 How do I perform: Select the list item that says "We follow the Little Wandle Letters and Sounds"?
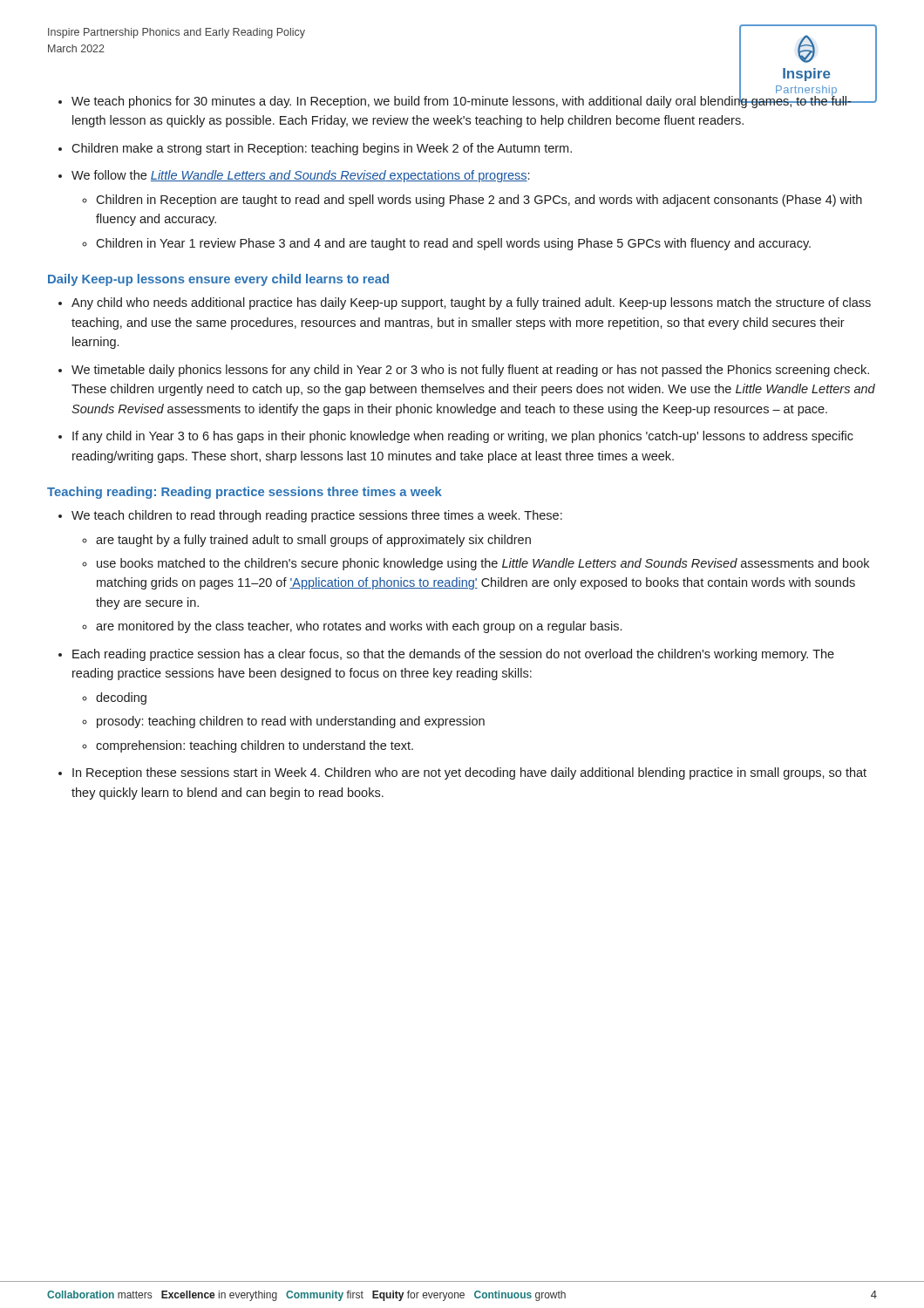(x=474, y=211)
